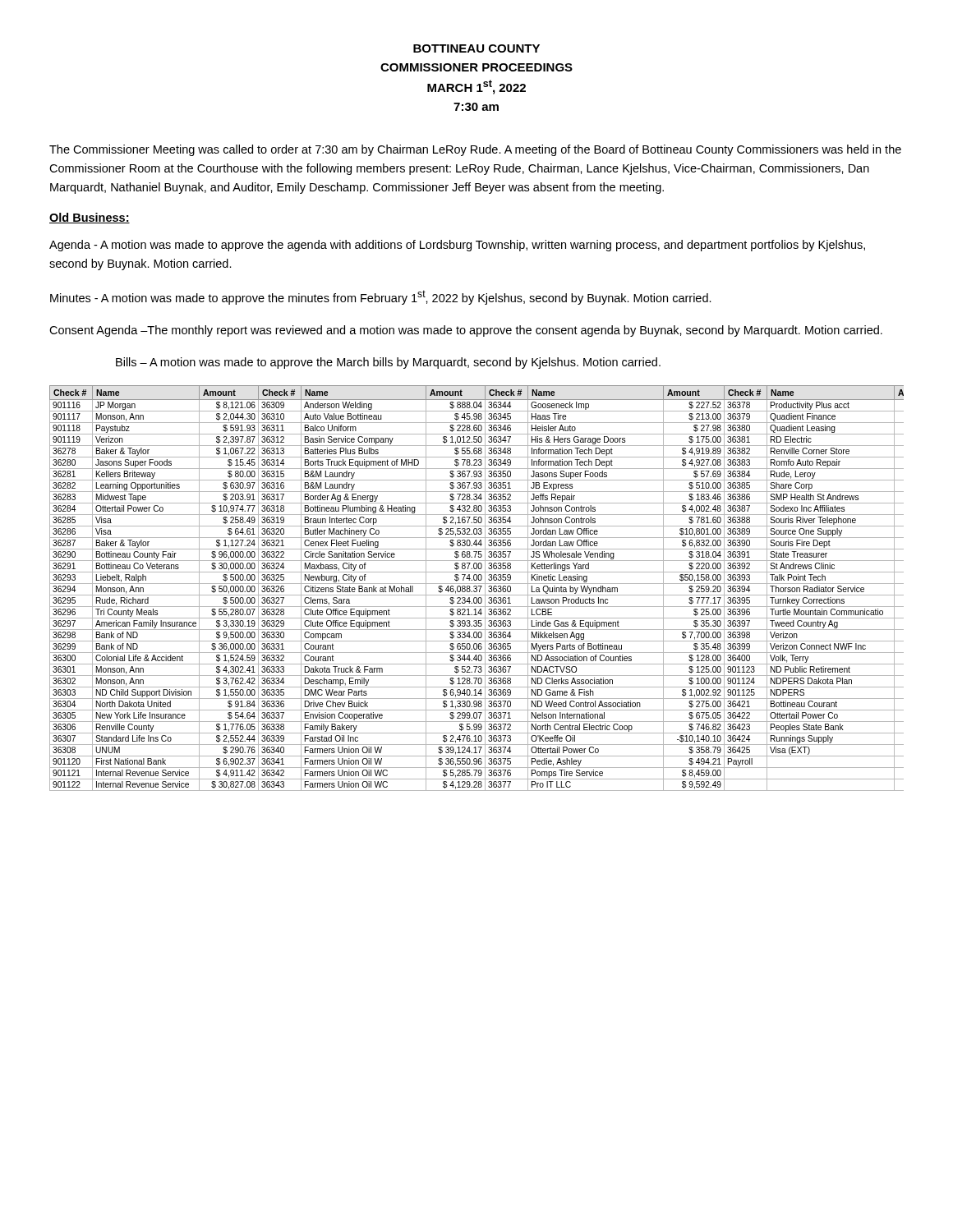
Task: Select the text block with the text "The Commissioner Meeting was called"
Action: (475, 169)
